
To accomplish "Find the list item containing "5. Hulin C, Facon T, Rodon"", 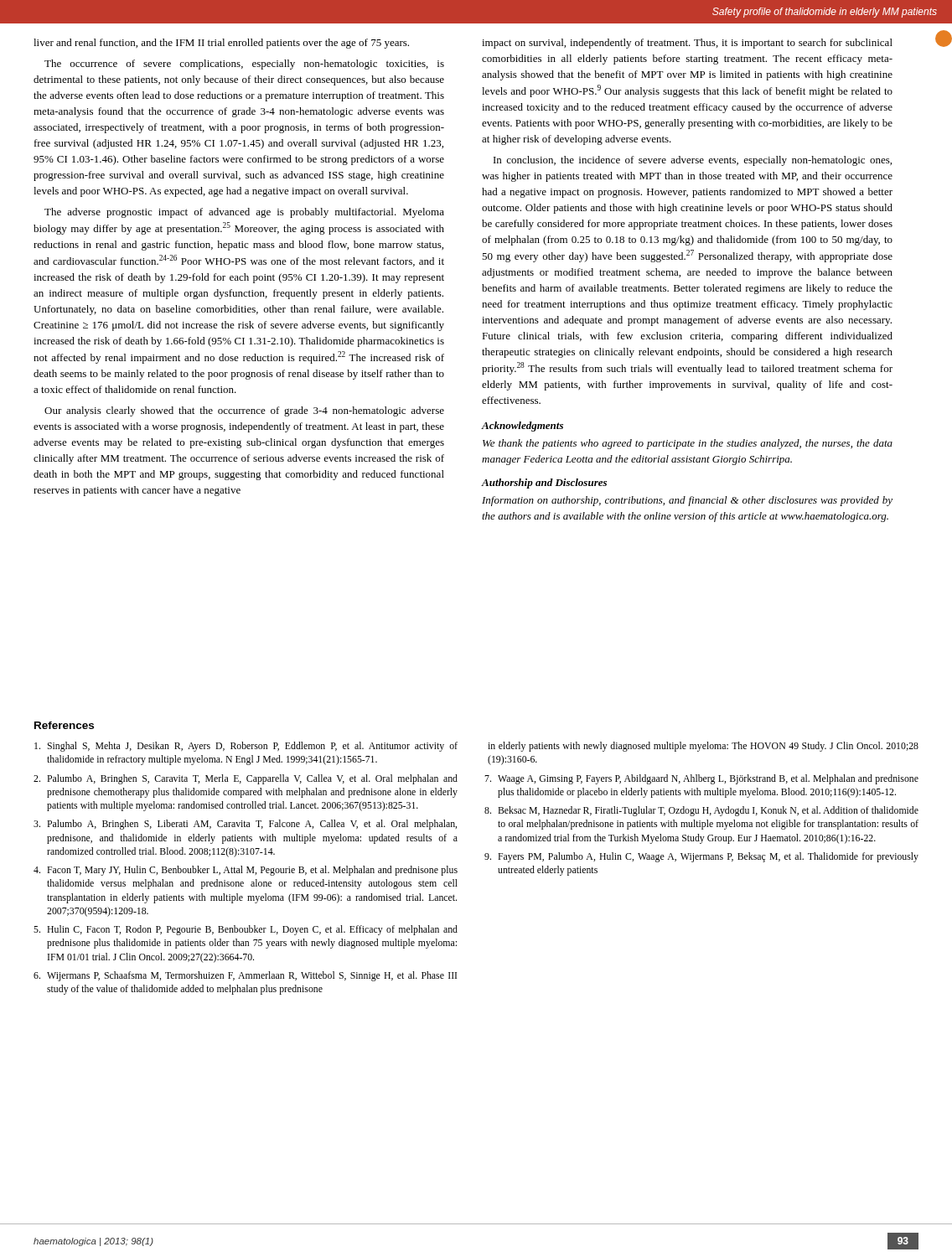I will click(x=246, y=943).
